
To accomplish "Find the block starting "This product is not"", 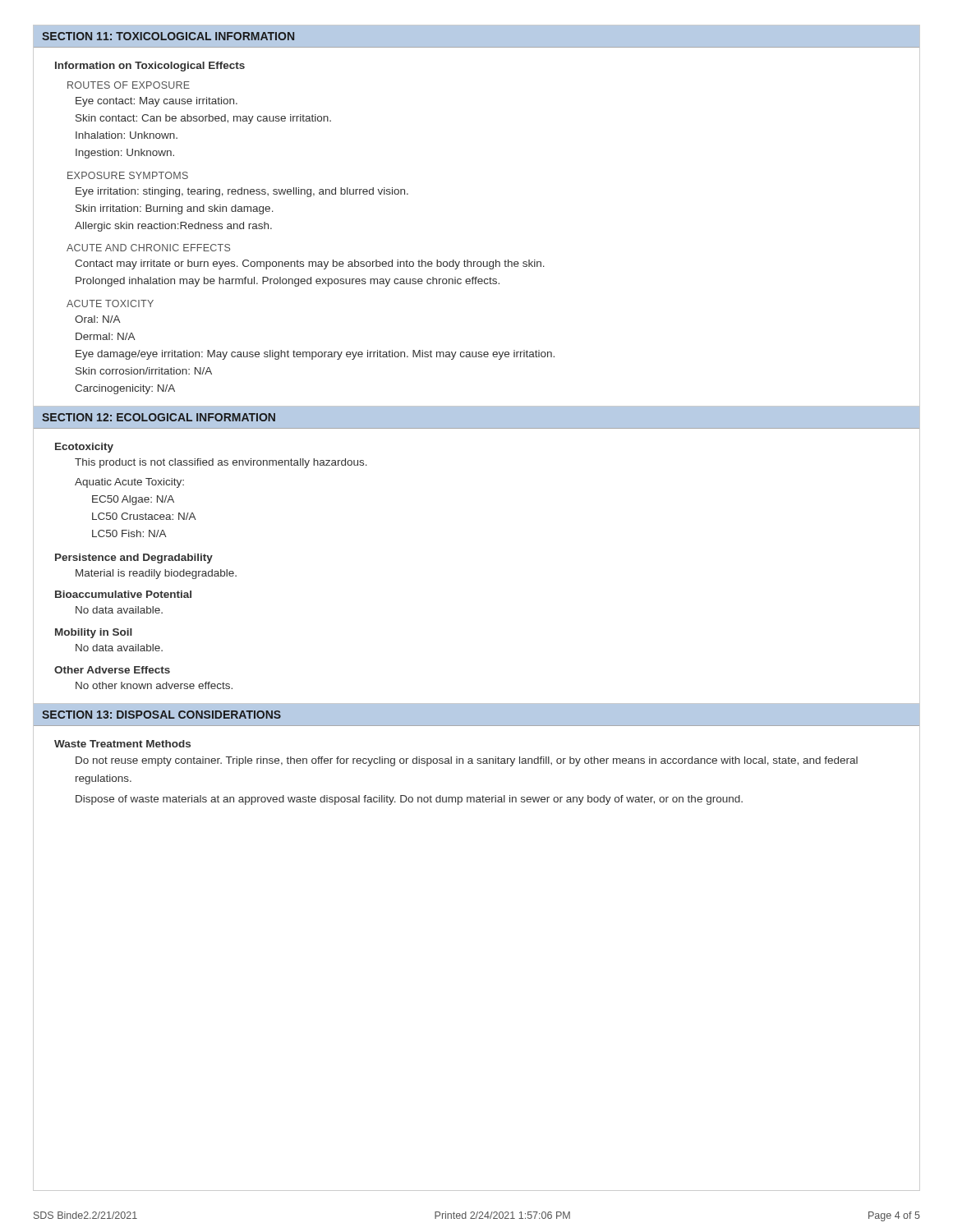I will click(221, 463).
